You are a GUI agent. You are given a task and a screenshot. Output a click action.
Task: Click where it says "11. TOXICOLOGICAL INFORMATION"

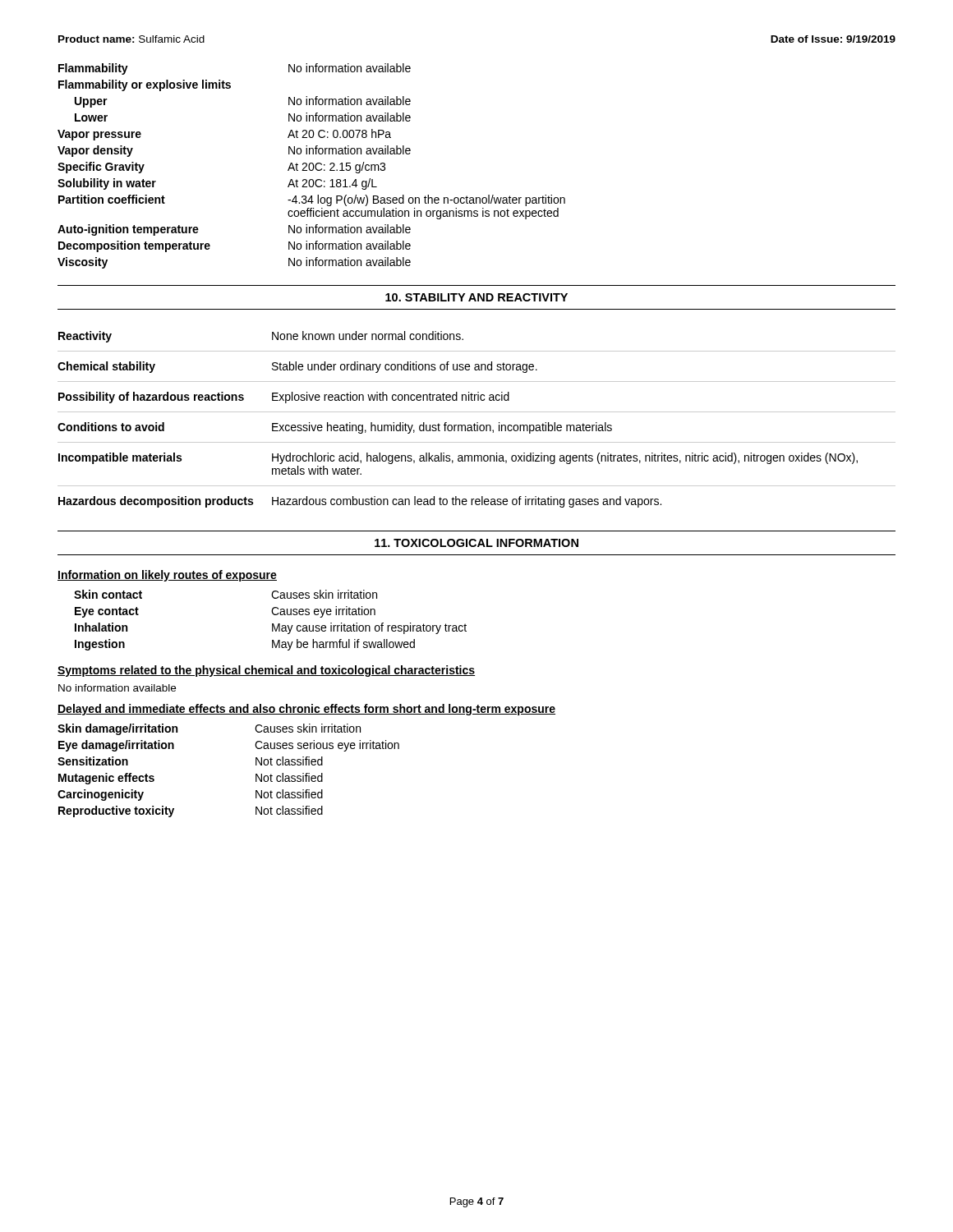476,543
